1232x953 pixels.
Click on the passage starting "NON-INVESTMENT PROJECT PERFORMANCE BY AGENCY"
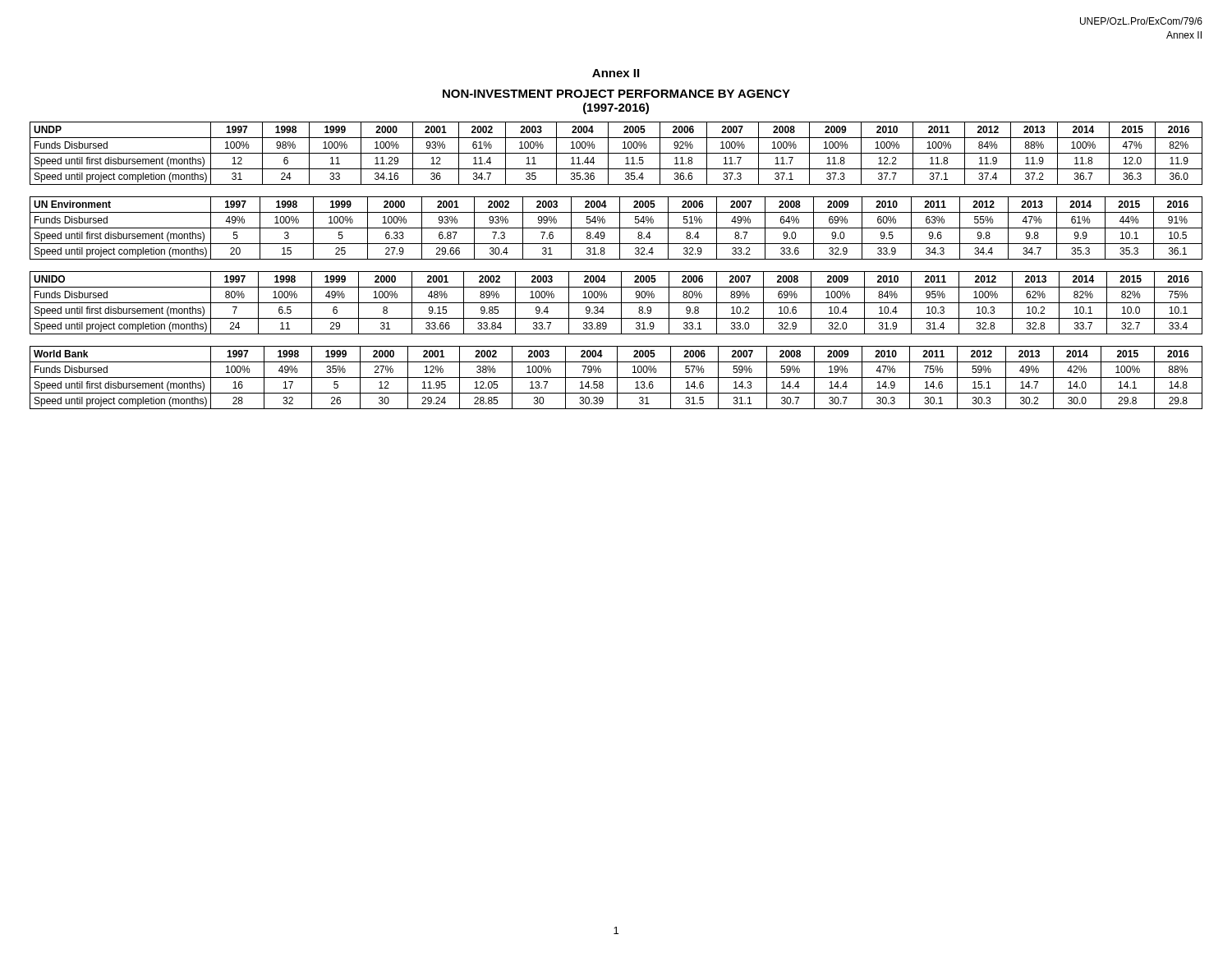[616, 100]
